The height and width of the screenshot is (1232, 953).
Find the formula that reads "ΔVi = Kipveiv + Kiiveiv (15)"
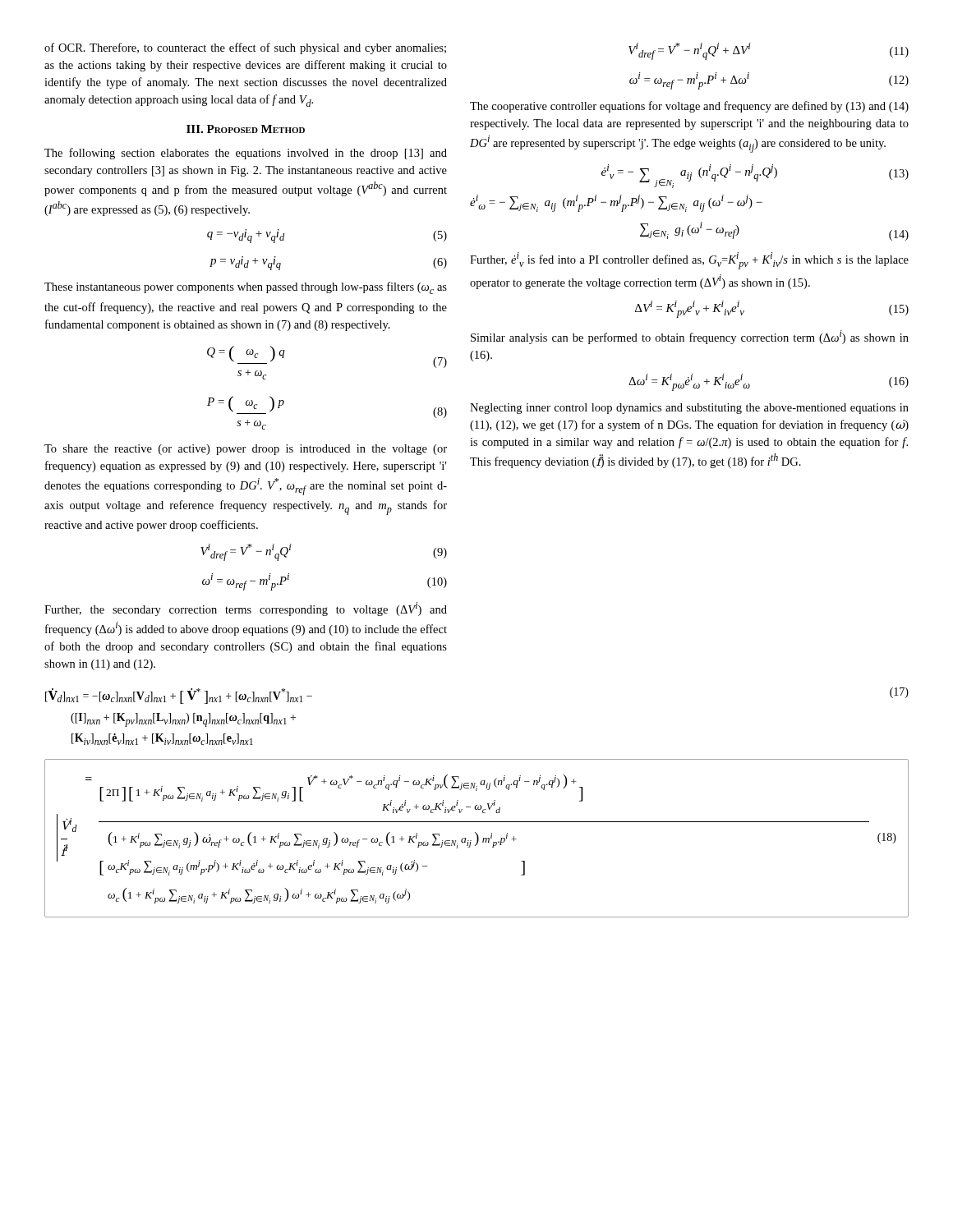(x=689, y=309)
